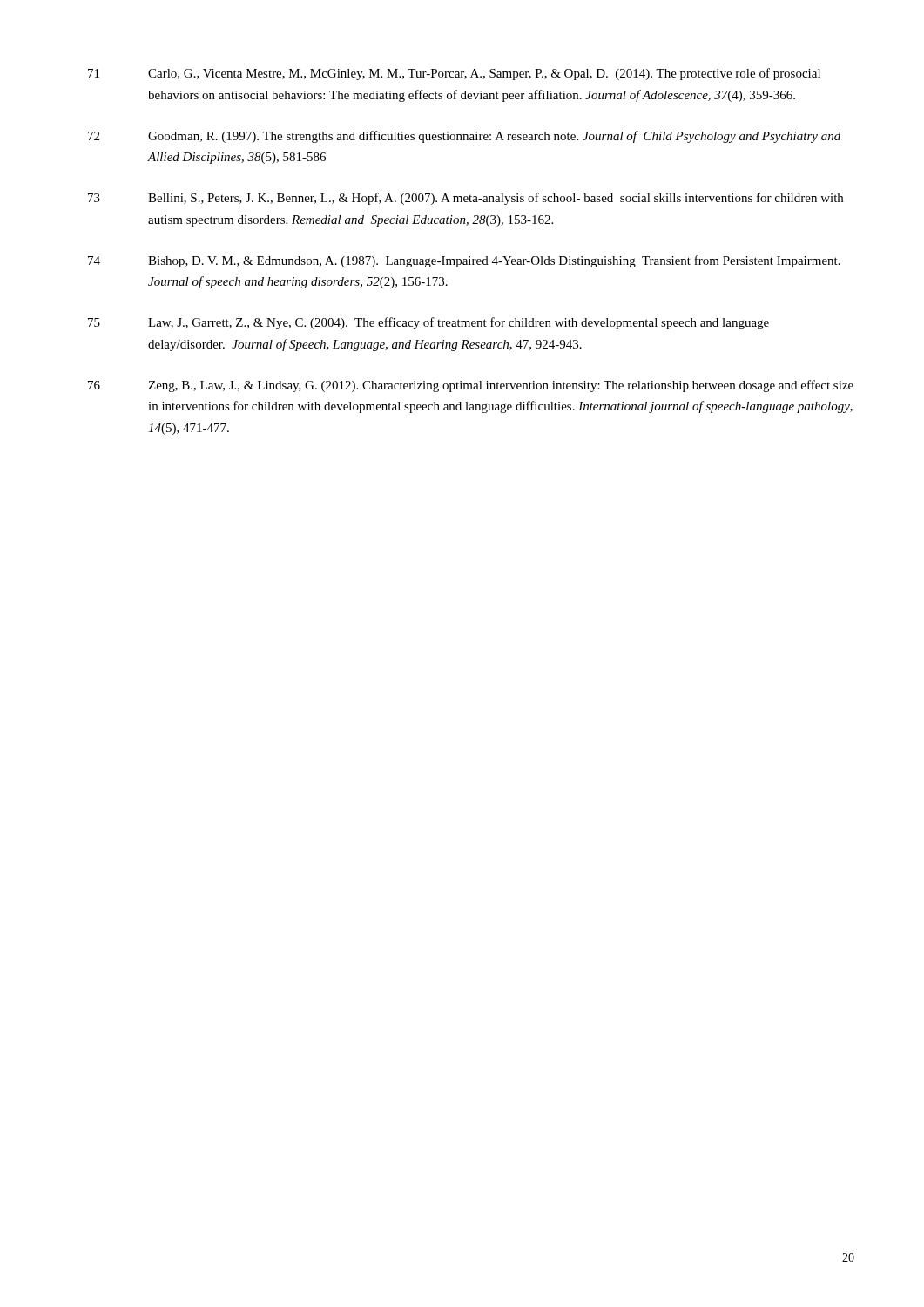The width and height of the screenshot is (924, 1307).
Task: Find the element starting "72 Goodman, R. (1997). The strengths and"
Action: click(471, 147)
